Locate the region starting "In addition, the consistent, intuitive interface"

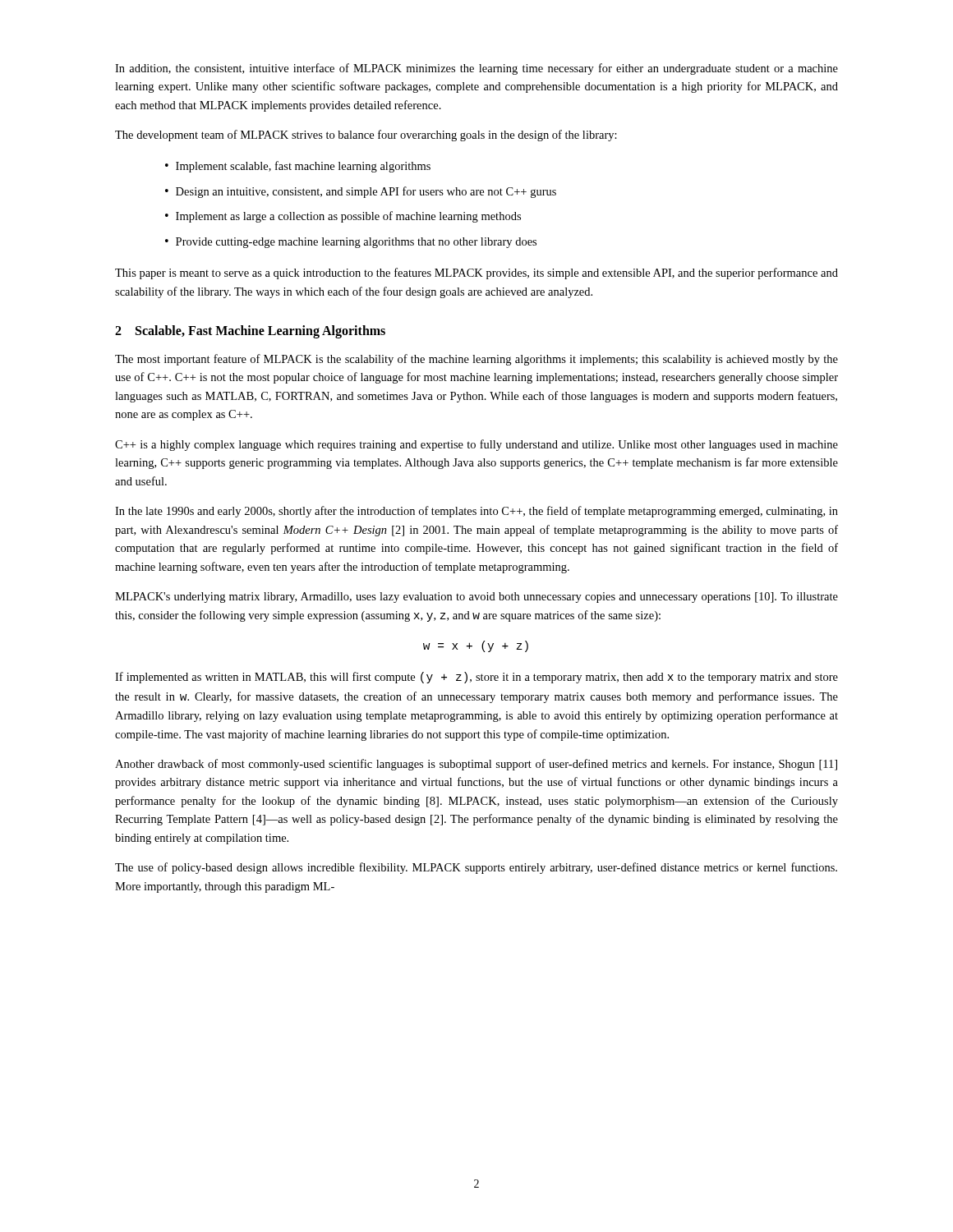476,87
